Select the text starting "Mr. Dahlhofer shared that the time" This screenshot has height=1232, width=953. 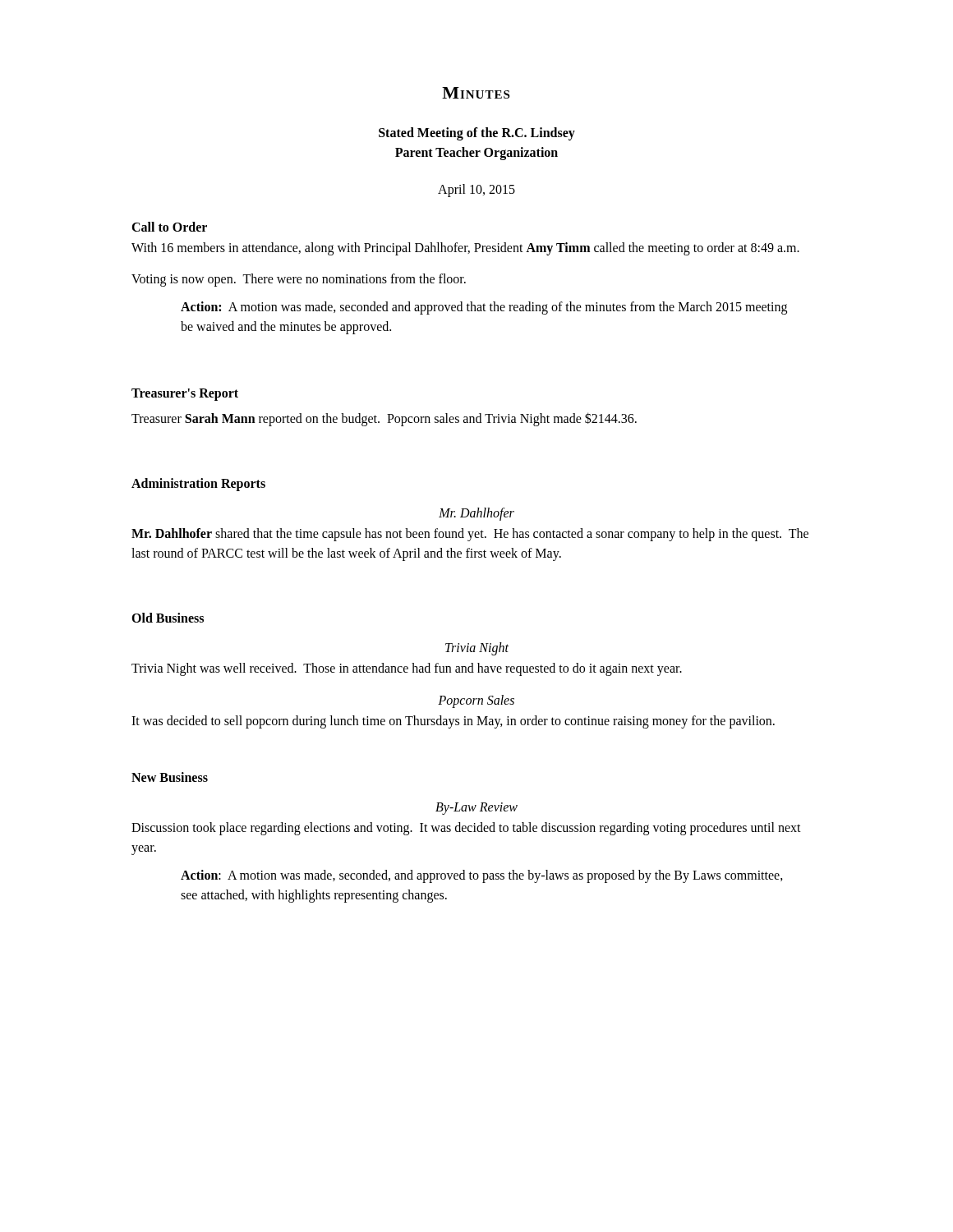470,543
